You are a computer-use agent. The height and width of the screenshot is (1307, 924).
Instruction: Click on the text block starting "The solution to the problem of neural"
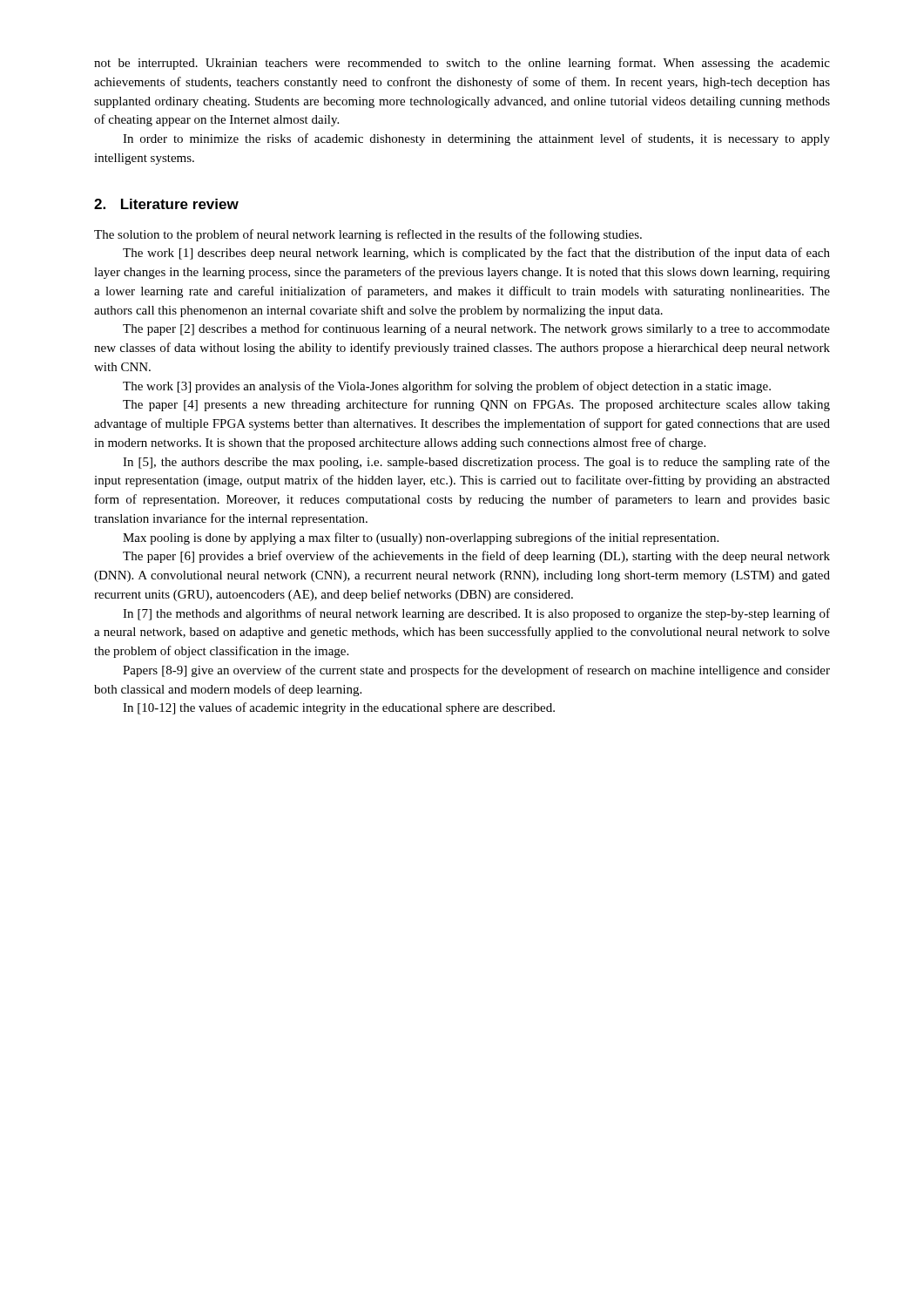(x=462, y=472)
